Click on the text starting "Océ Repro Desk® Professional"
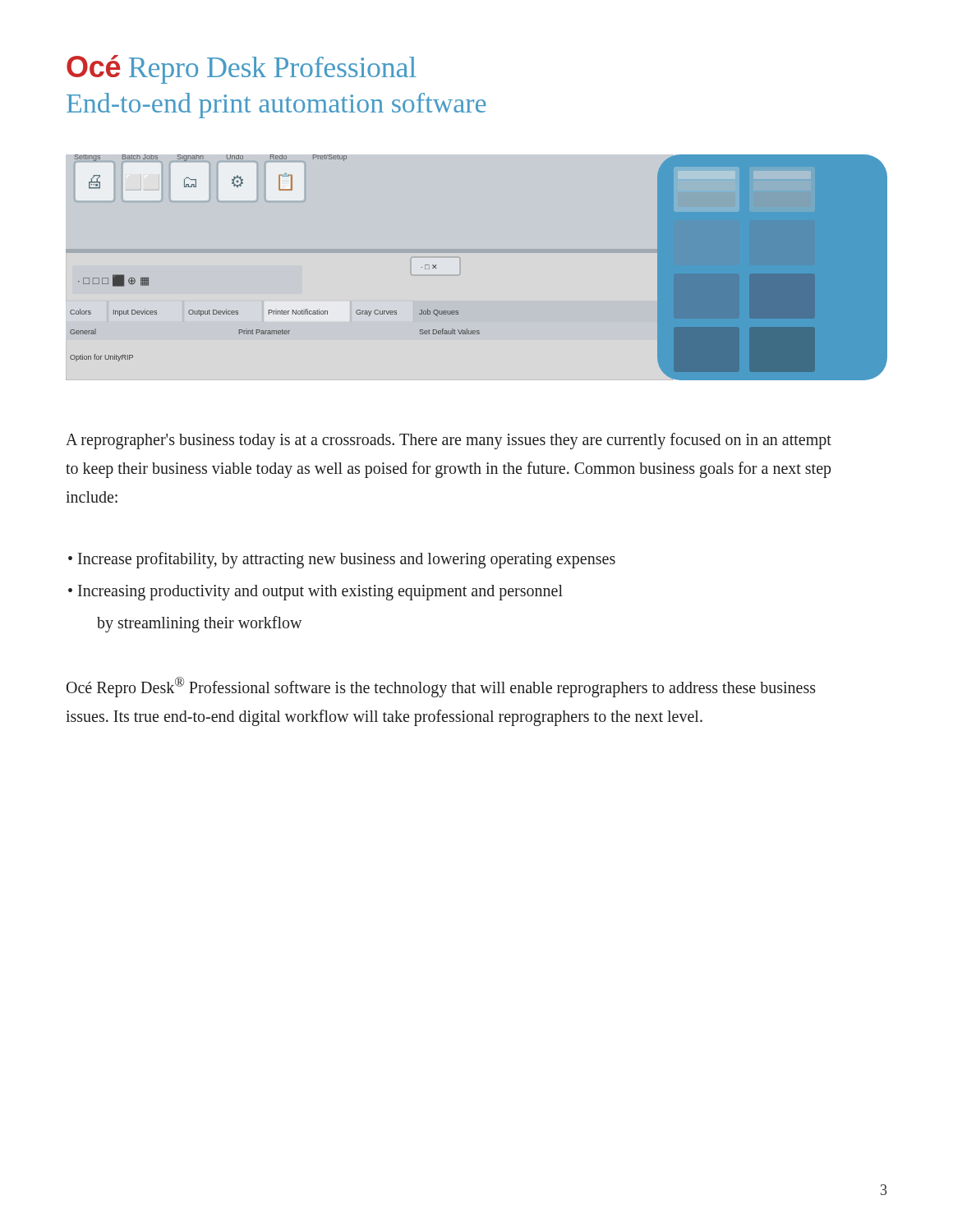Viewport: 953px width, 1232px height. coord(441,700)
